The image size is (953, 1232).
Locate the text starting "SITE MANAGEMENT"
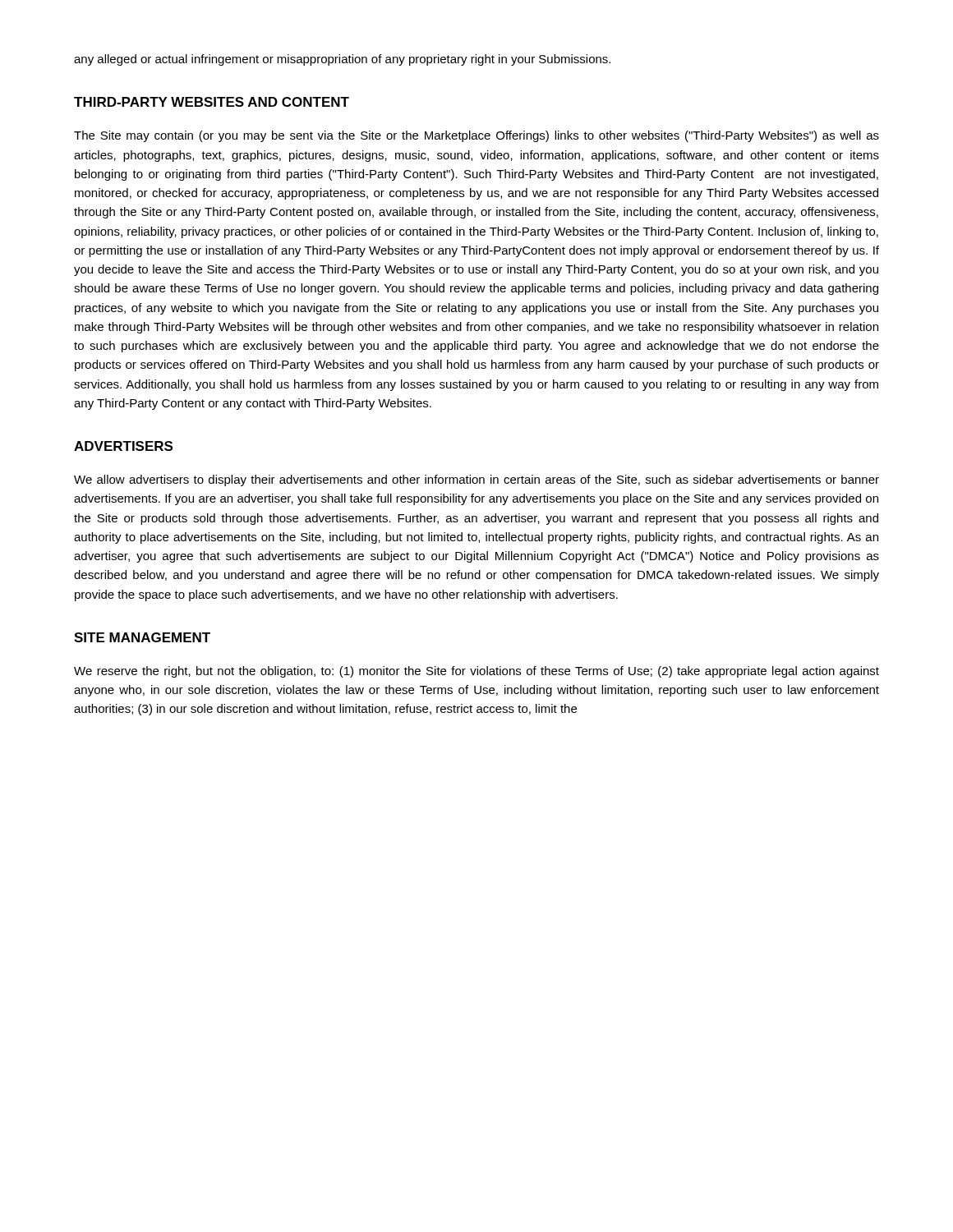(x=142, y=638)
